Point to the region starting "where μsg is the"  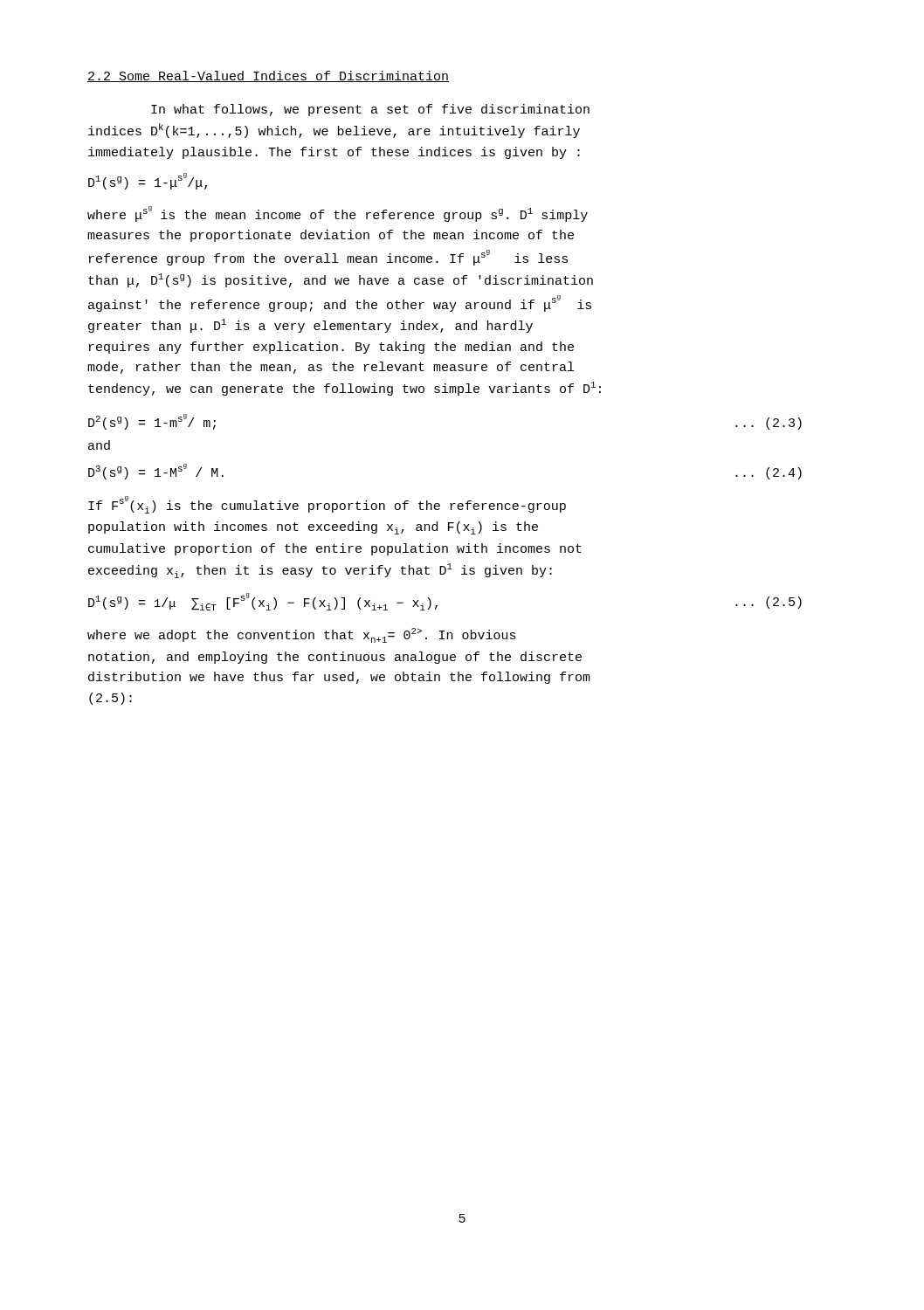tap(346, 301)
